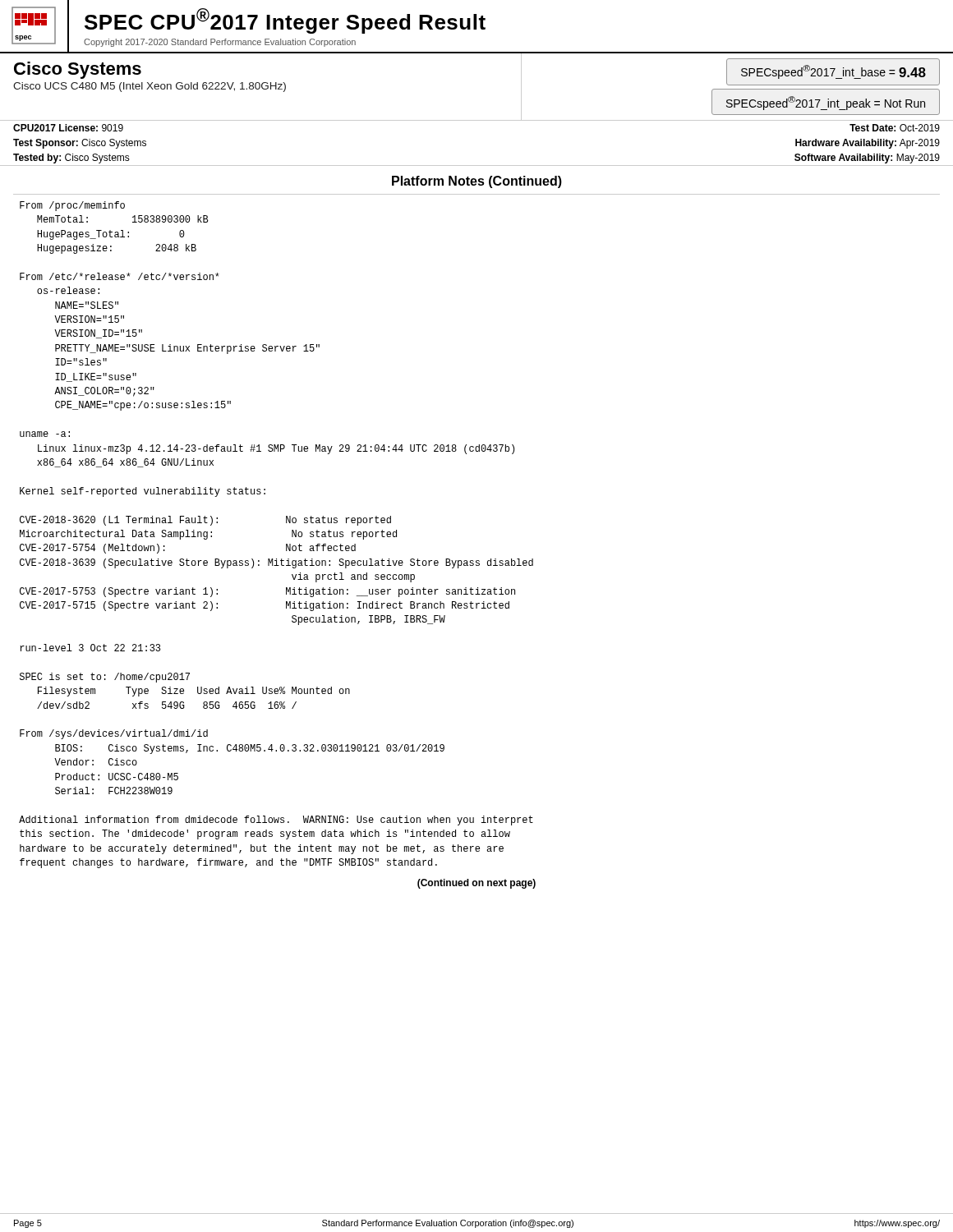Point to the region starting "SPECspeed®2017_int_peak = Not Run"
Image resolution: width=953 pixels, height=1232 pixels.
(x=826, y=102)
